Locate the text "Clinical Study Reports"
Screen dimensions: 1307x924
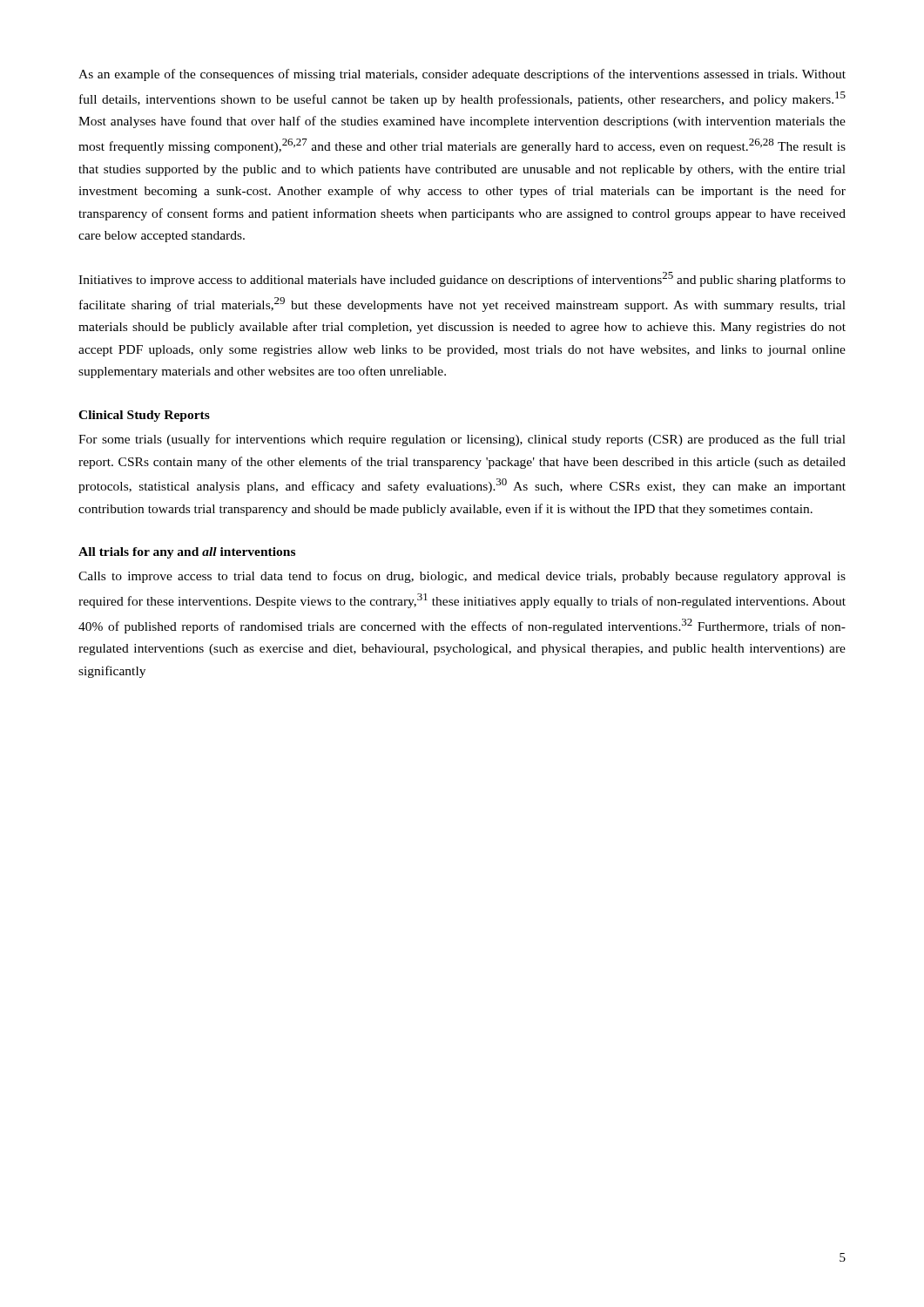144,414
